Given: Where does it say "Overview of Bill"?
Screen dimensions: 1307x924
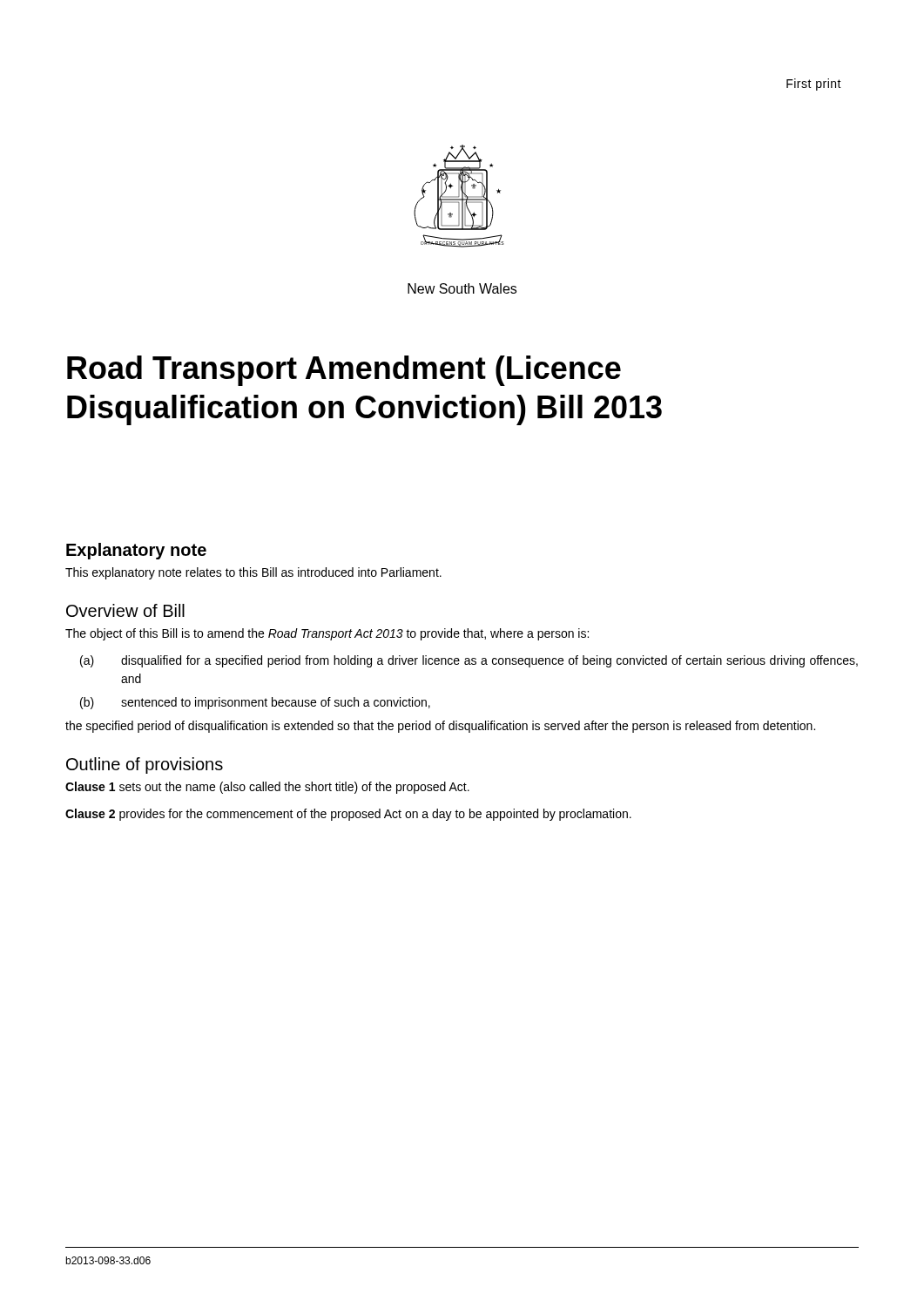Looking at the screenshot, I should coord(125,611).
